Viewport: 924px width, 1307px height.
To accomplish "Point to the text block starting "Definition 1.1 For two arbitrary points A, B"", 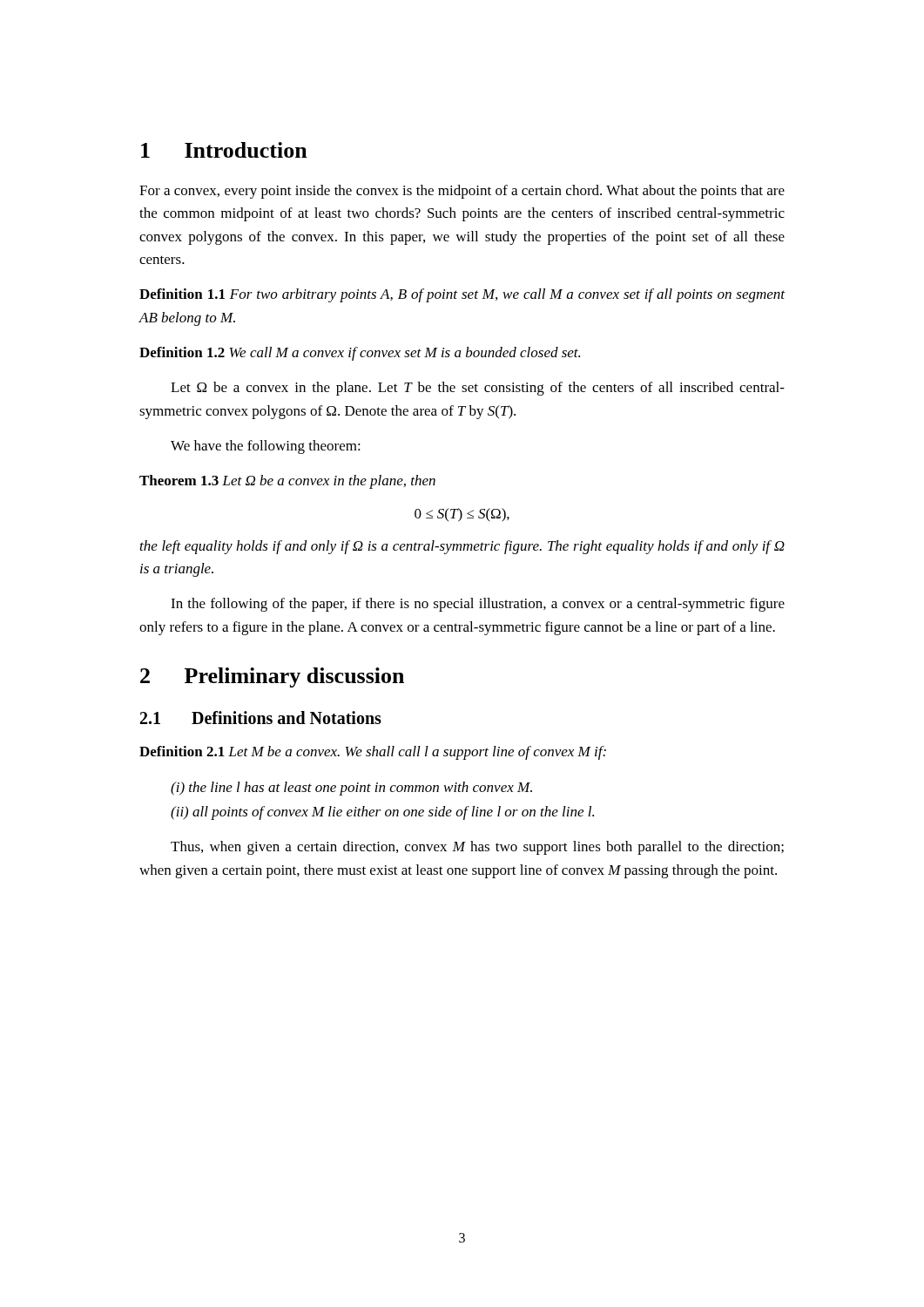I will 462,306.
